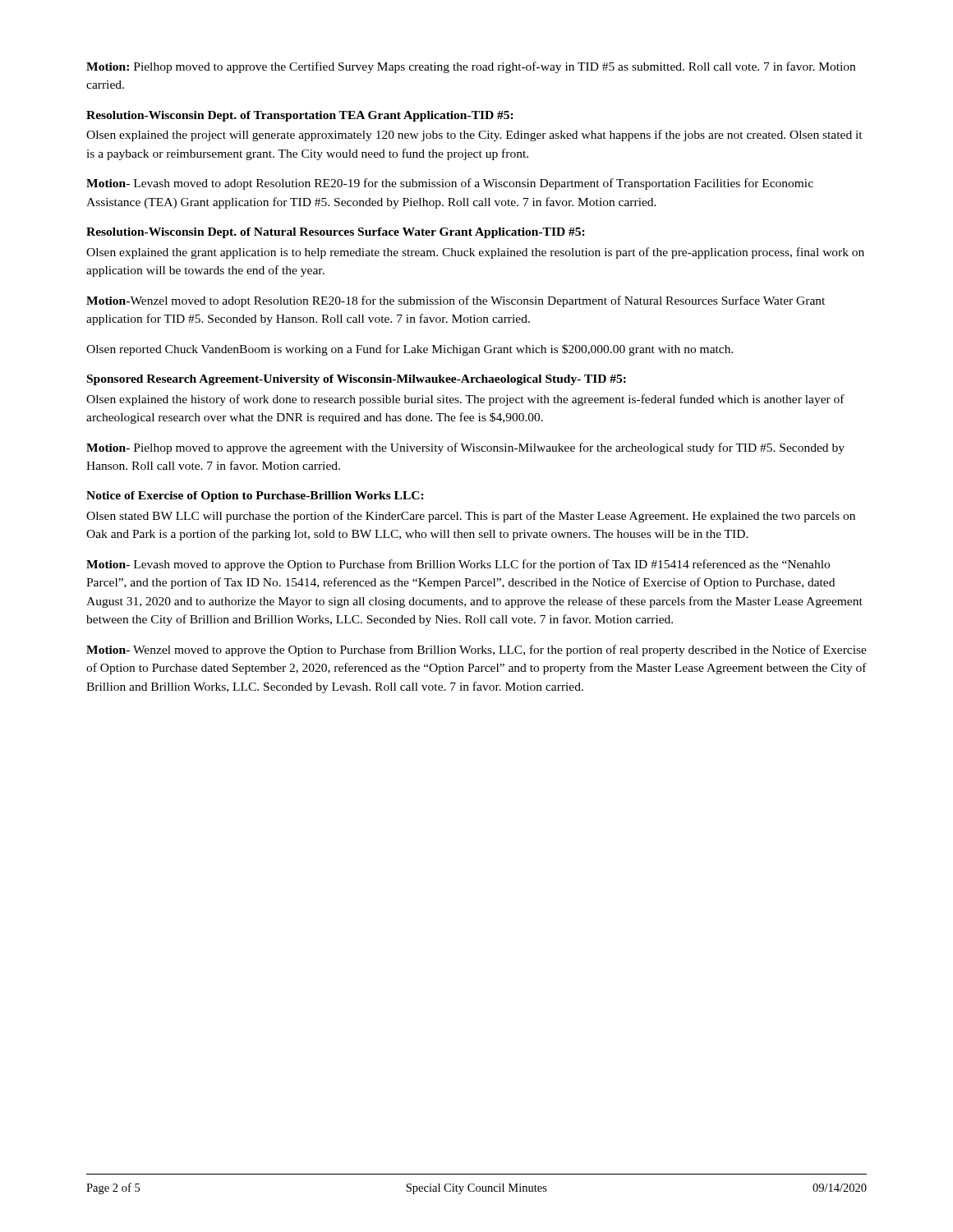Locate the section header that opens with "Resolution-Wisconsin Dept. of Natural Resources"
953x1232 pixels.
[x=336, y=231]
